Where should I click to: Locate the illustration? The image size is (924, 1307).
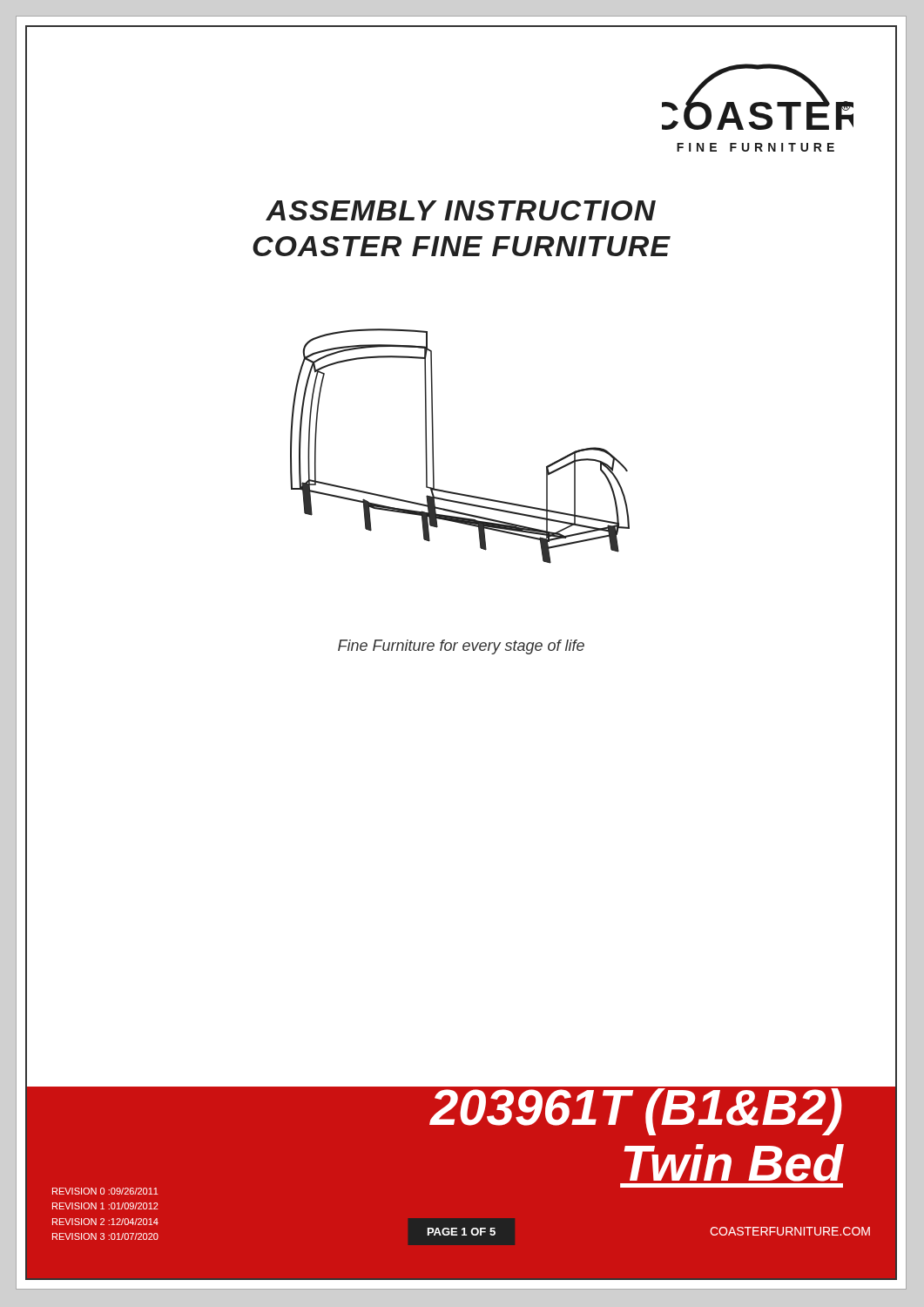pos(461,463)
